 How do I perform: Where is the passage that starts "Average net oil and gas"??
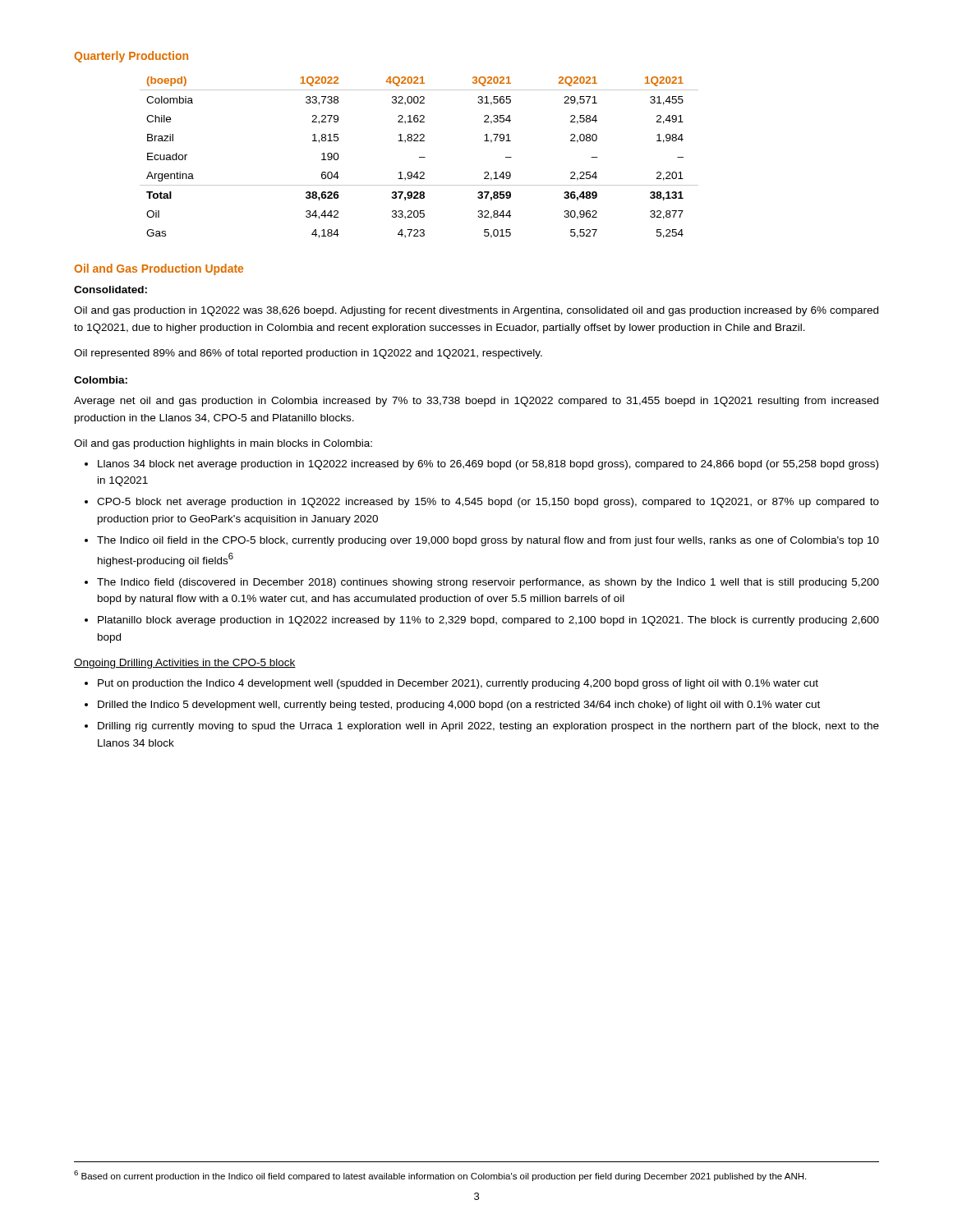coord(476,409)
